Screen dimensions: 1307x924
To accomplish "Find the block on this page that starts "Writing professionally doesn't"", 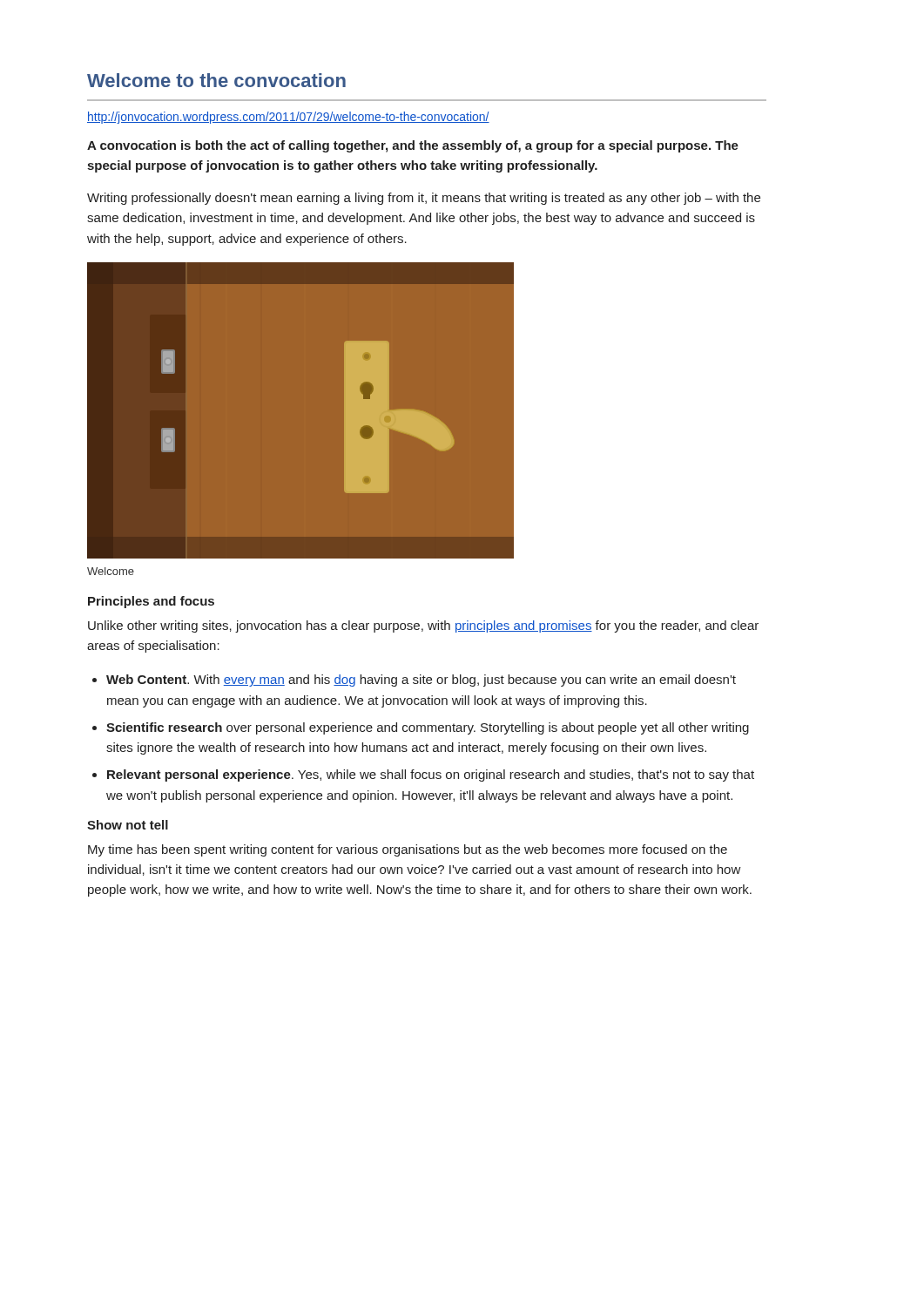I will tap(424, 218).
